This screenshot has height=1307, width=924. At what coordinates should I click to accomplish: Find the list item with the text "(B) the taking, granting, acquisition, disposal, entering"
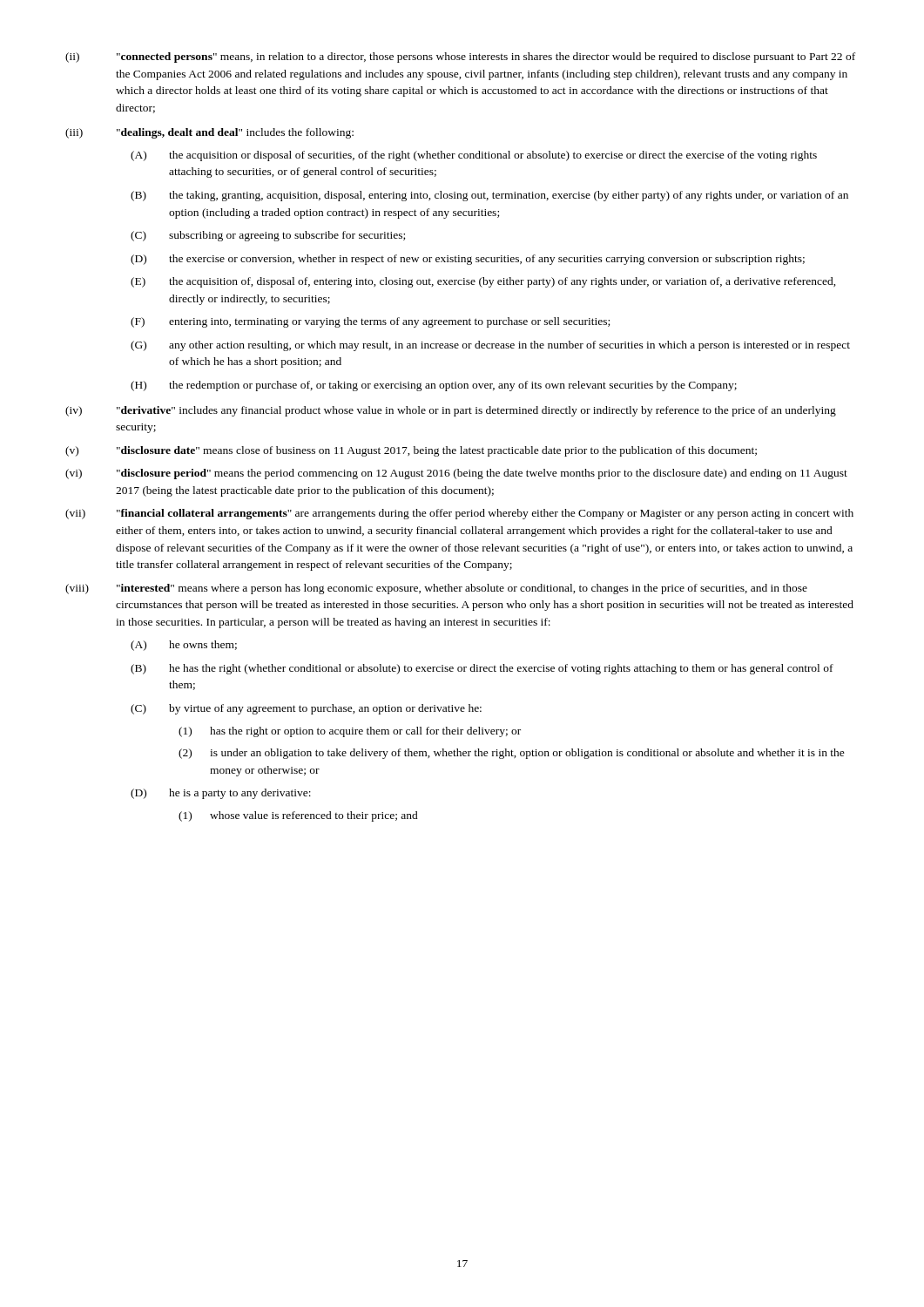[x=495, y=203]
